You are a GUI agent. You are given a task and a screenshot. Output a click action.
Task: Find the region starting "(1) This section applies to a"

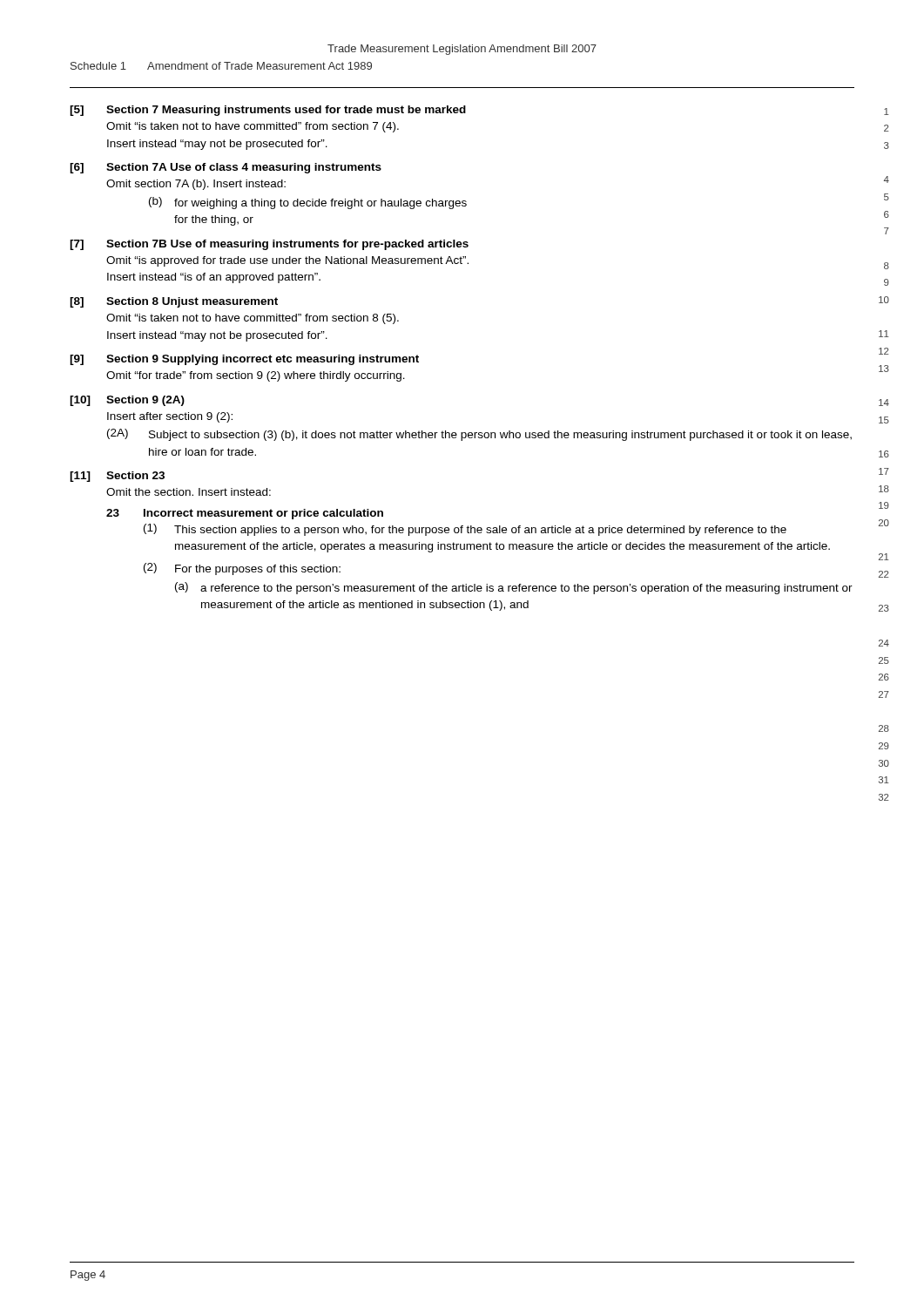tap(499, 538)
